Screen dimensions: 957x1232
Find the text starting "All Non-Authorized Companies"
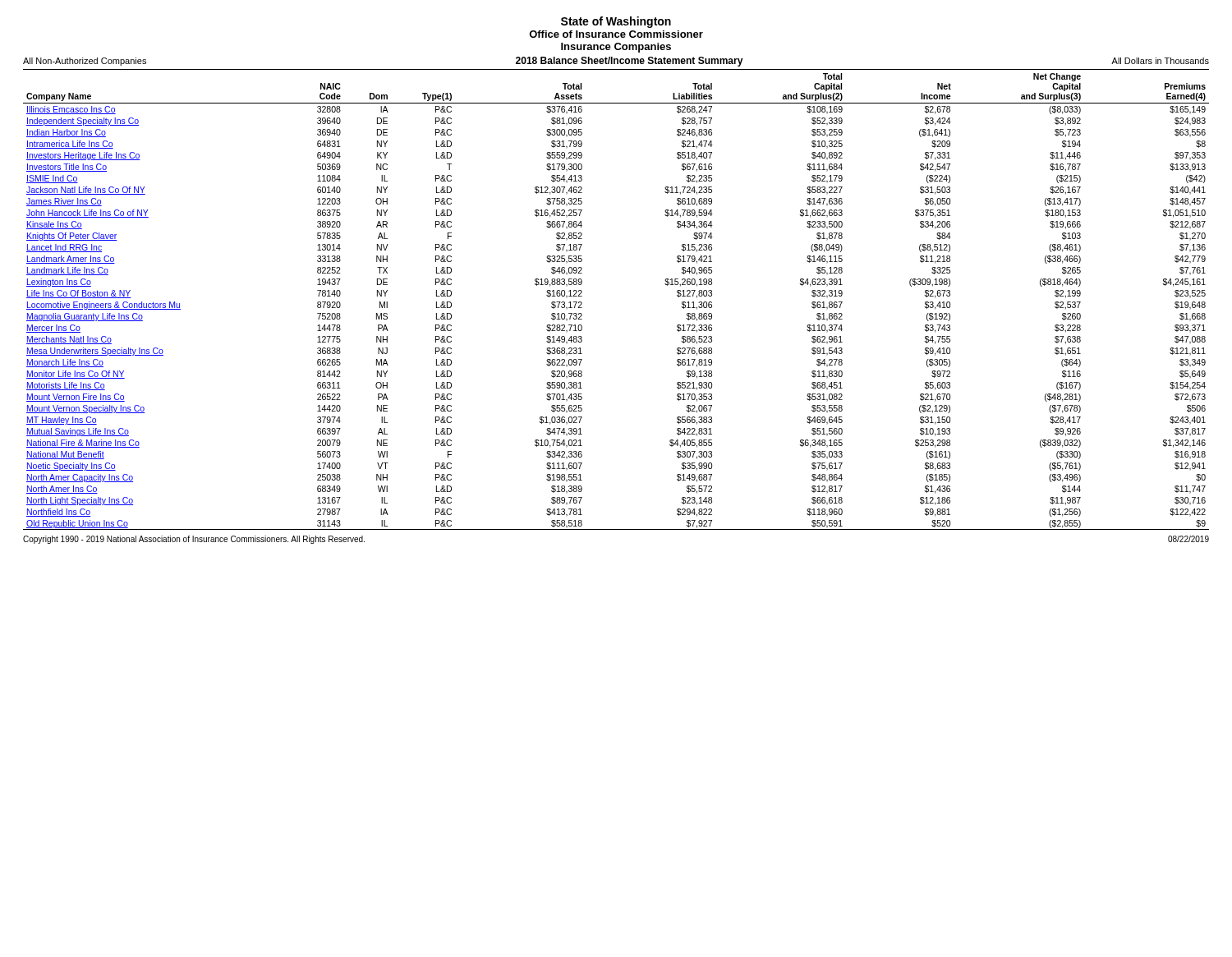click(x=85, y=61)
